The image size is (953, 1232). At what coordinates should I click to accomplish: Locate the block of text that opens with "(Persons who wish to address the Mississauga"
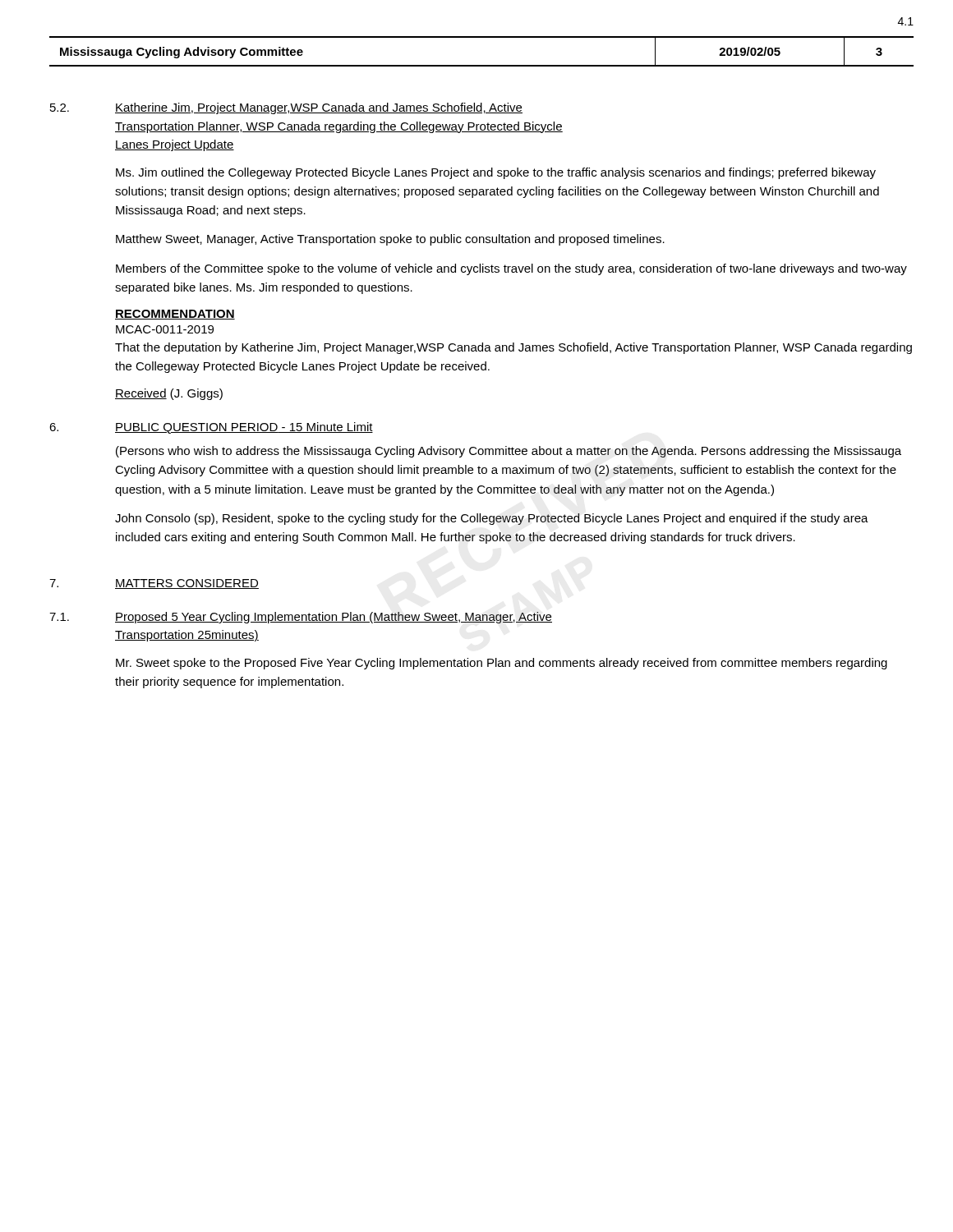point(514,470)
